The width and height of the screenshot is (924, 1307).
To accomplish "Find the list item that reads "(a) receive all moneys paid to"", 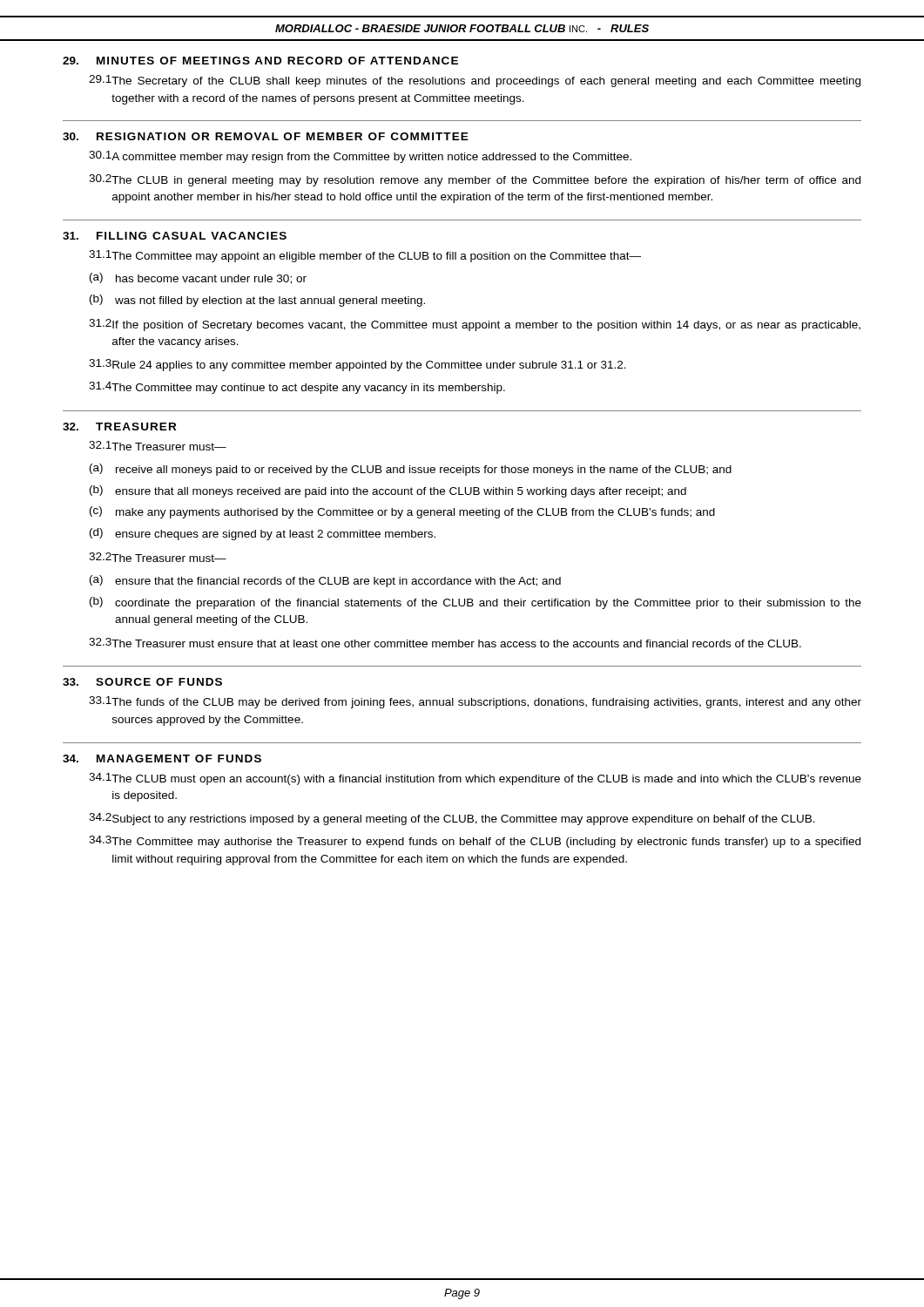I will click(x=475, y=470).
